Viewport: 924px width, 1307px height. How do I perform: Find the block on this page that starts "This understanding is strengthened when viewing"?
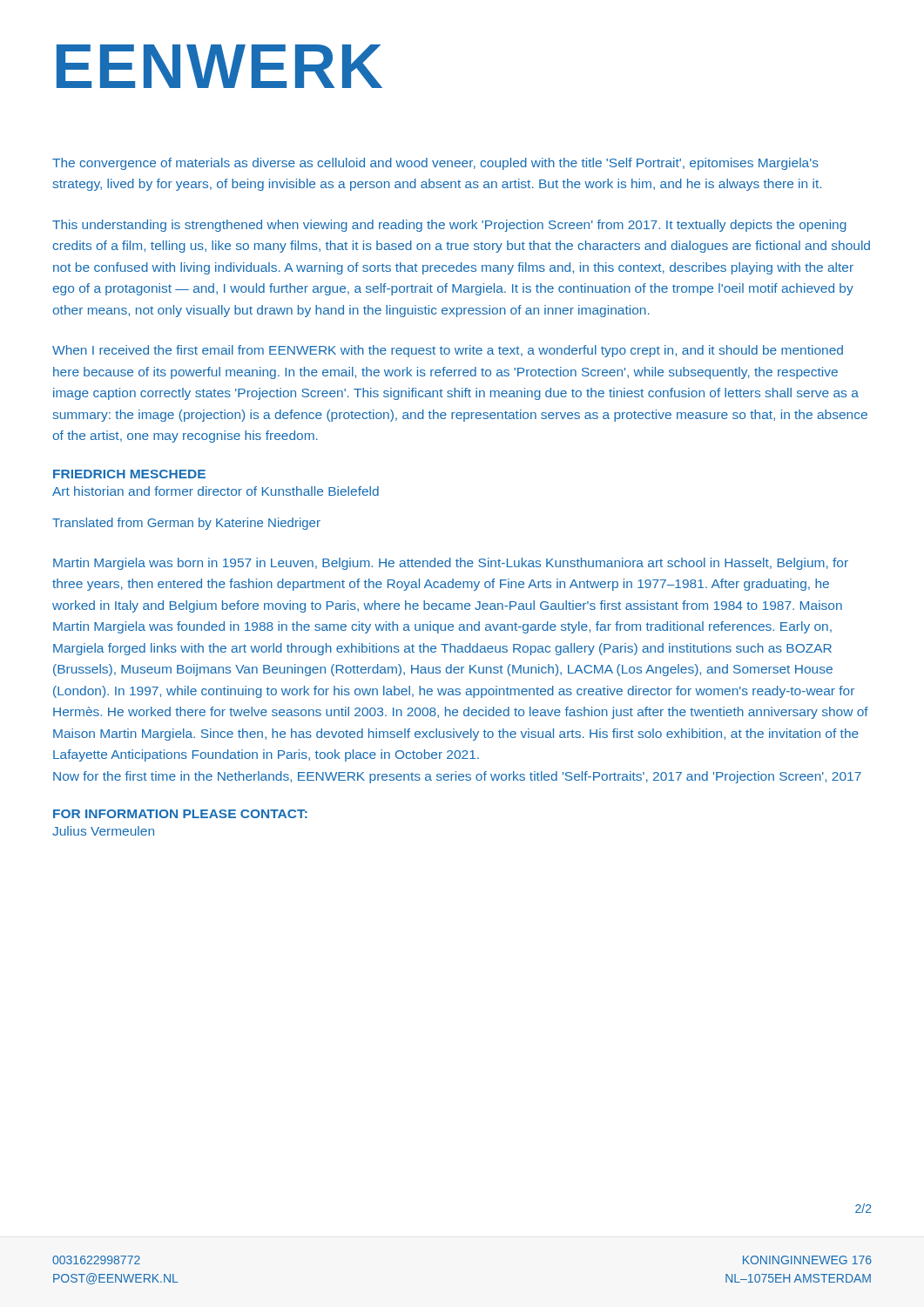tap(462, 267)
